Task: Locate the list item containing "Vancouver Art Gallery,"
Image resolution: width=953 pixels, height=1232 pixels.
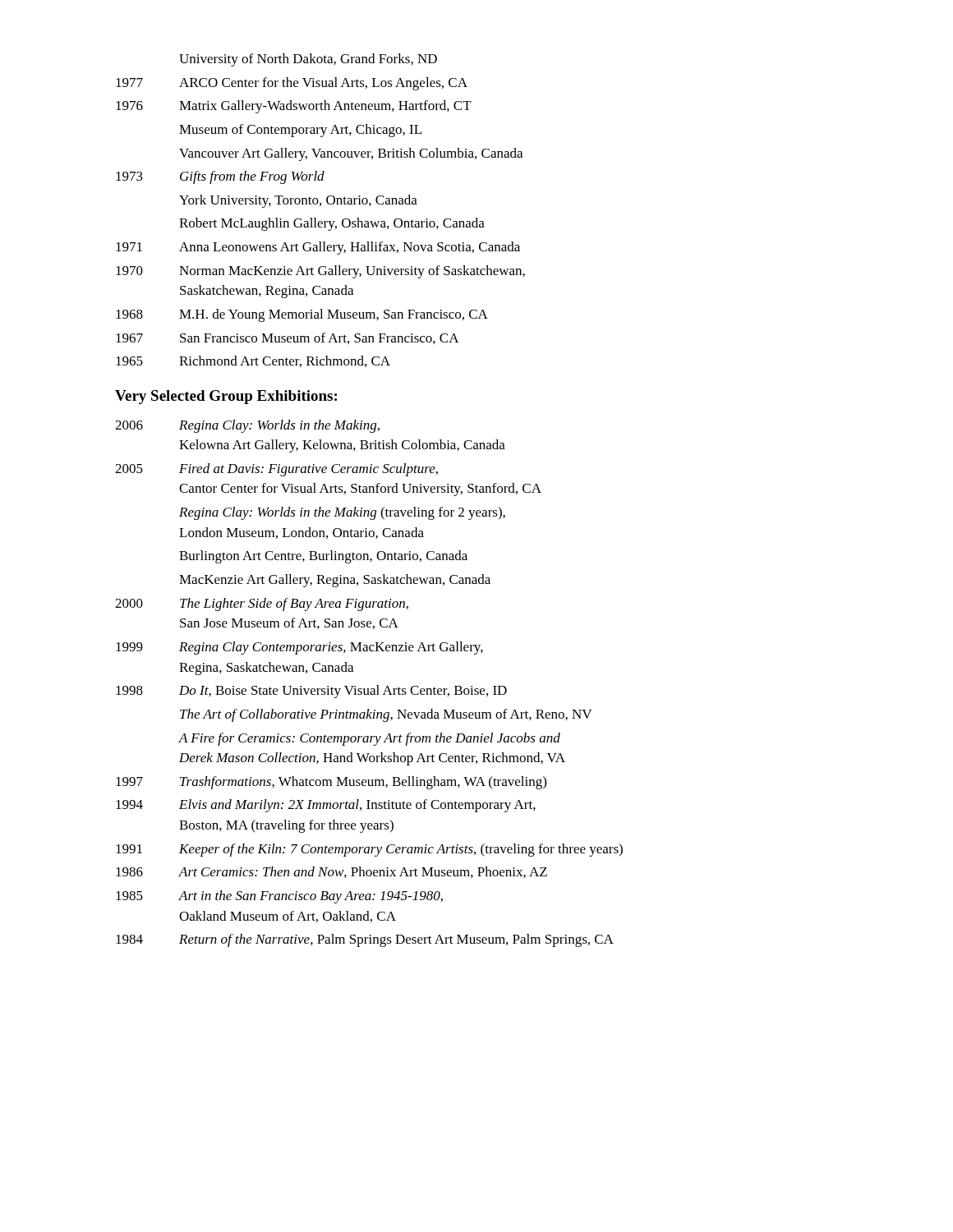Action: (476, 154)
